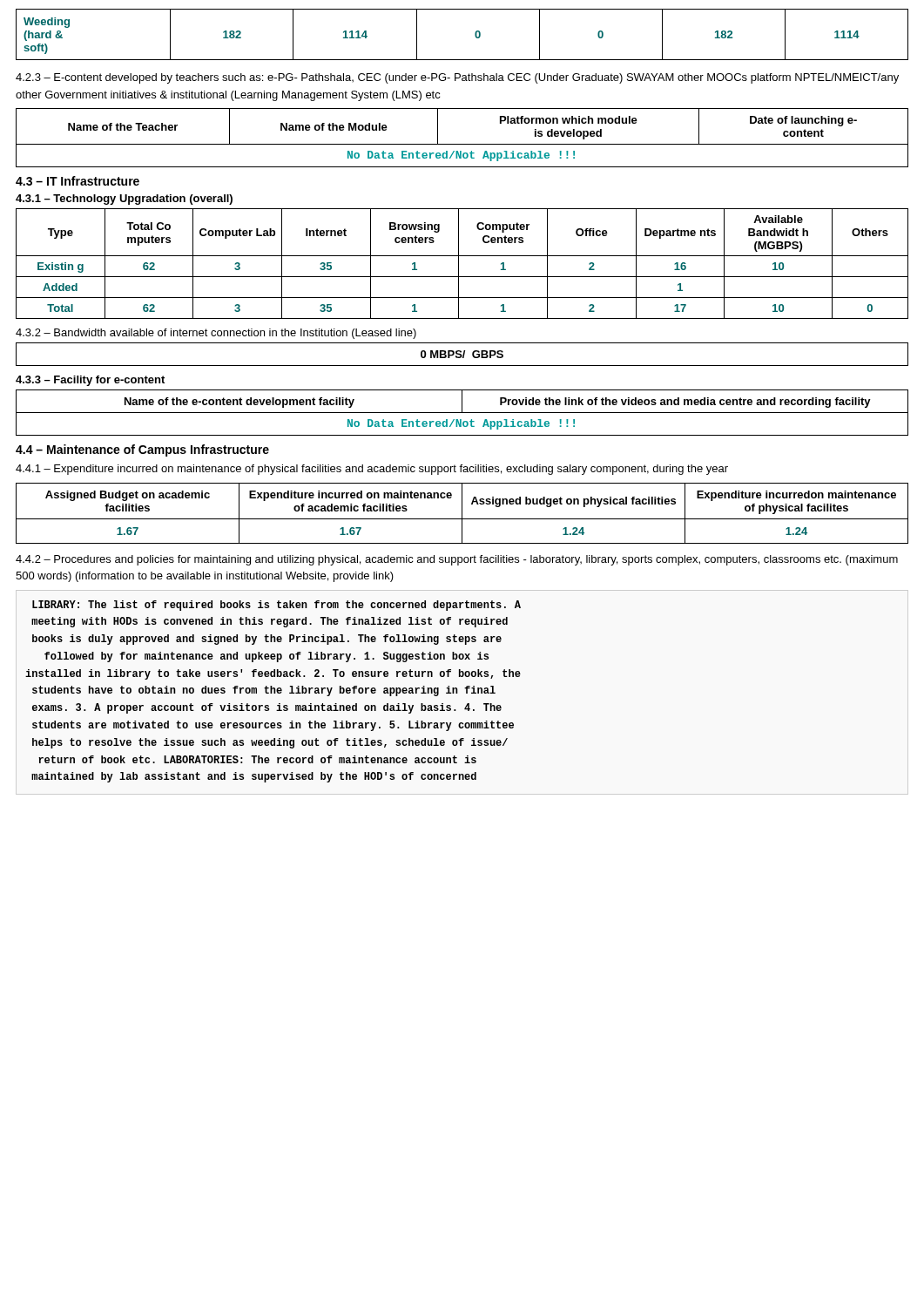Select the text block with the text "3.2 – Bandwidth available of internet connection in"
The image size is (924, 1307).
(216, 332)
